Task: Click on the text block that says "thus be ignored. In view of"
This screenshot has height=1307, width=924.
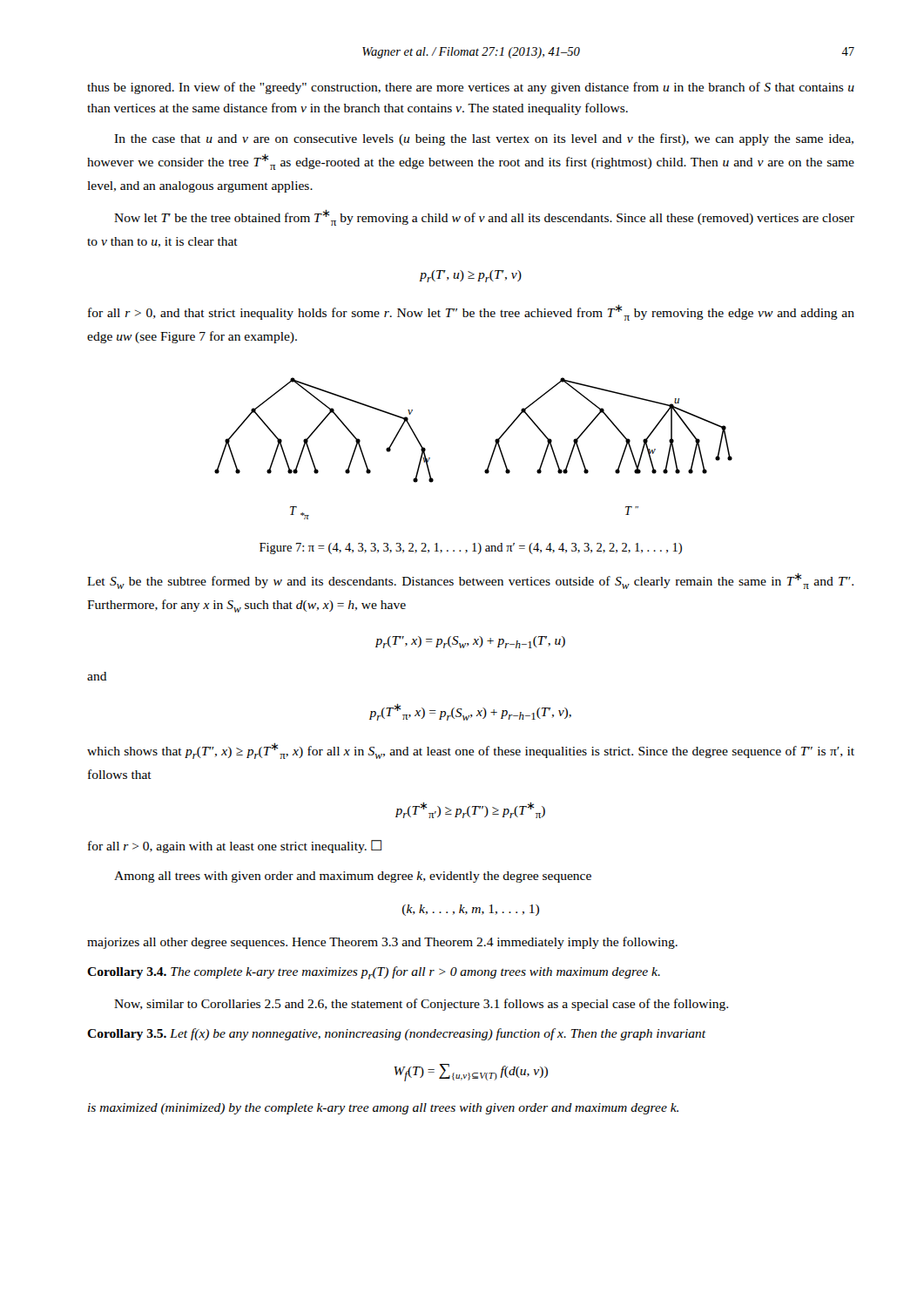Action: click(x=471, y=164)
